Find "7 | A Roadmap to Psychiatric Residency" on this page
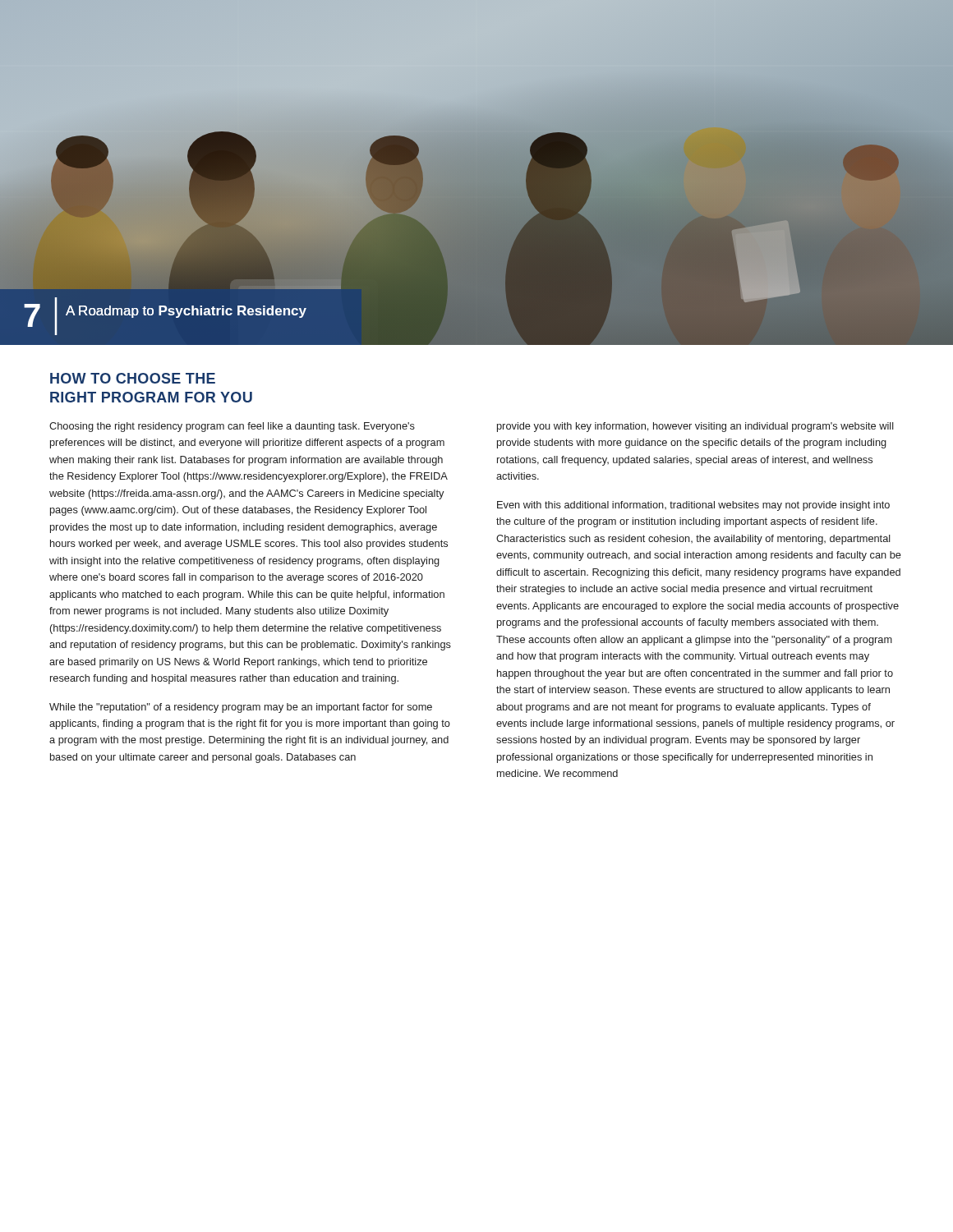 [143, 317]
